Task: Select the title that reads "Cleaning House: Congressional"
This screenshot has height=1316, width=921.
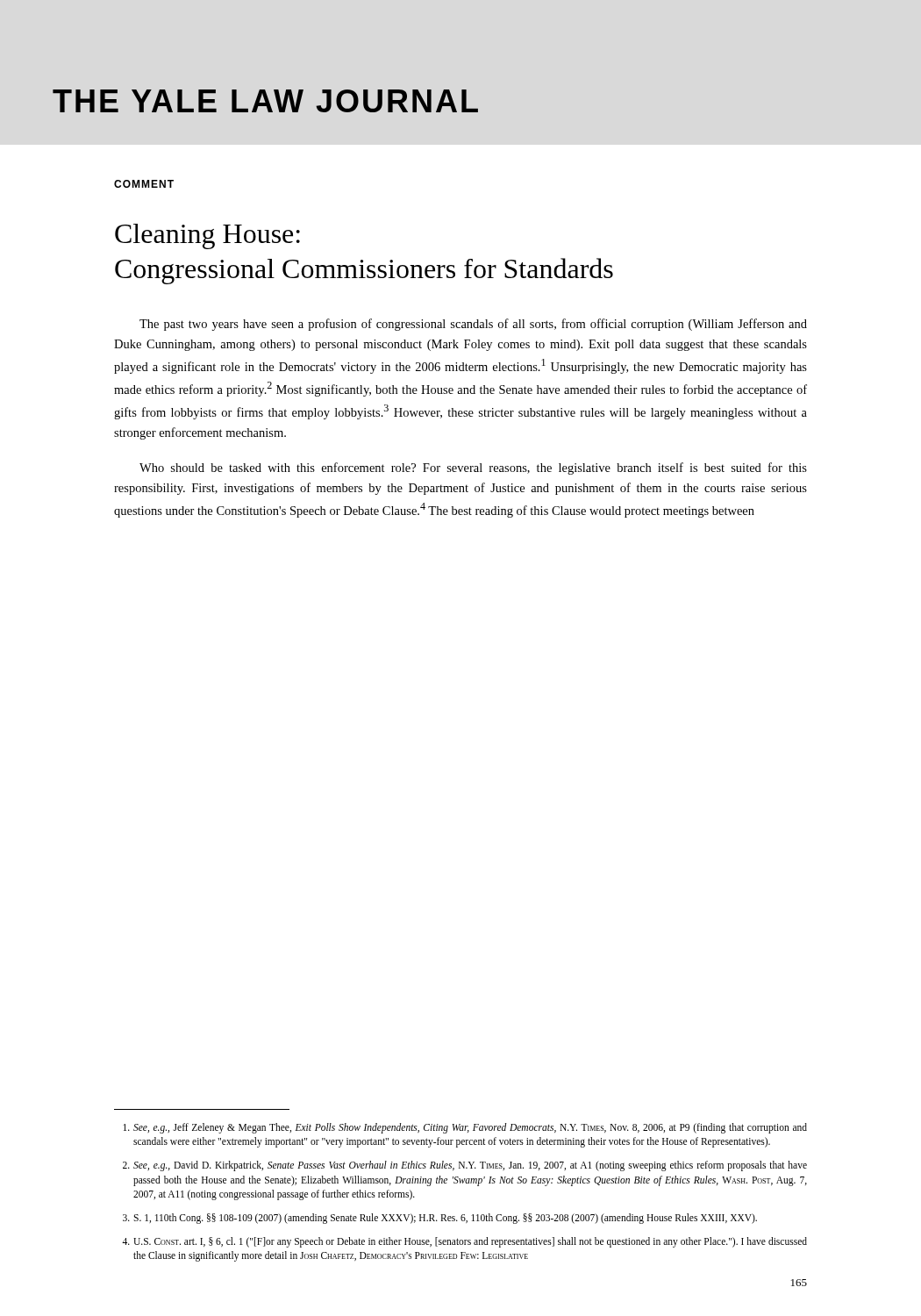Action: [364, 251]
